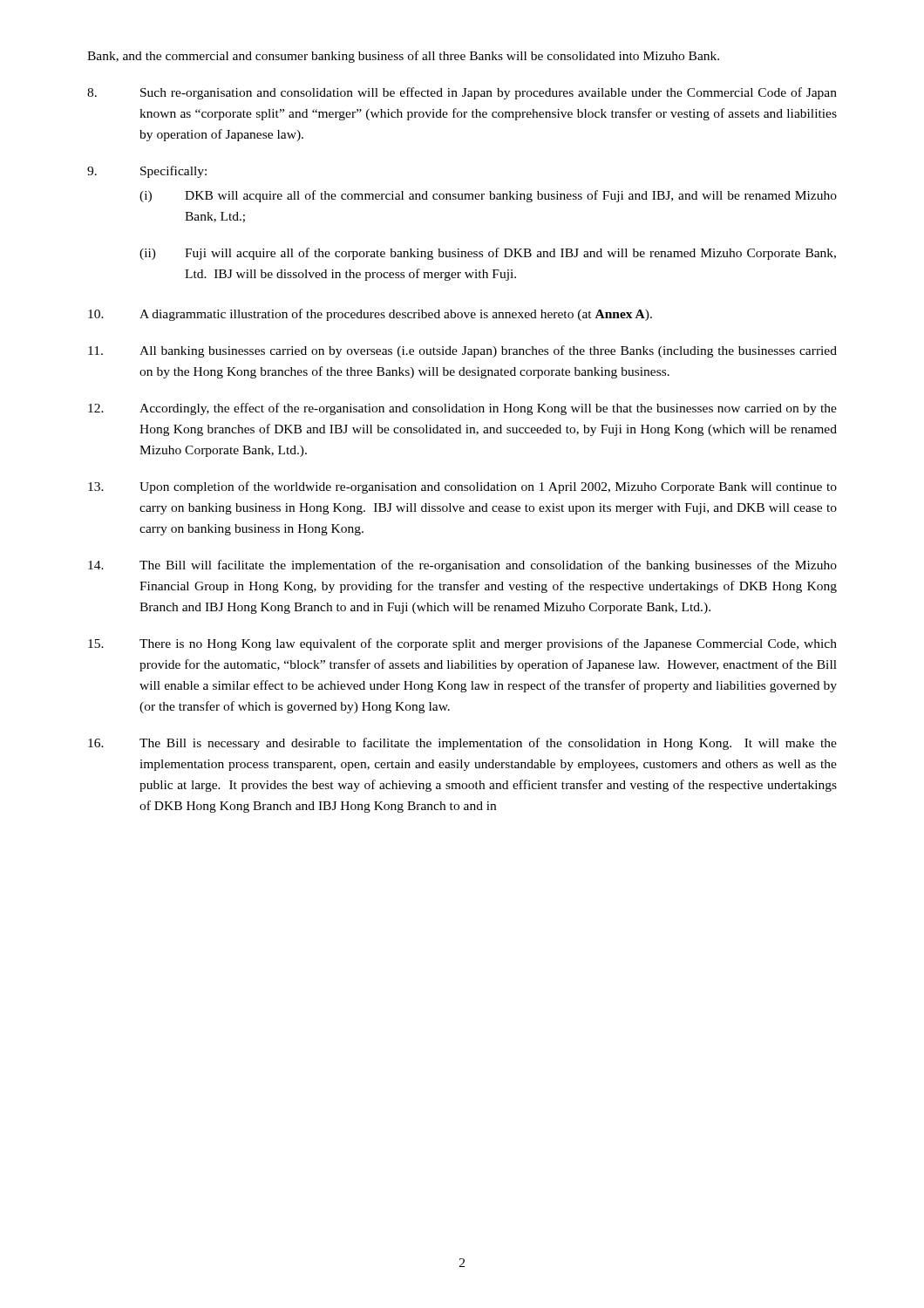Screen dimensions: 1308x924
Task: Click on the text block that says "Accordingly, the effect of the re-organisation and consolidation"
Action: pyautogui.click(x=462, y=429)
